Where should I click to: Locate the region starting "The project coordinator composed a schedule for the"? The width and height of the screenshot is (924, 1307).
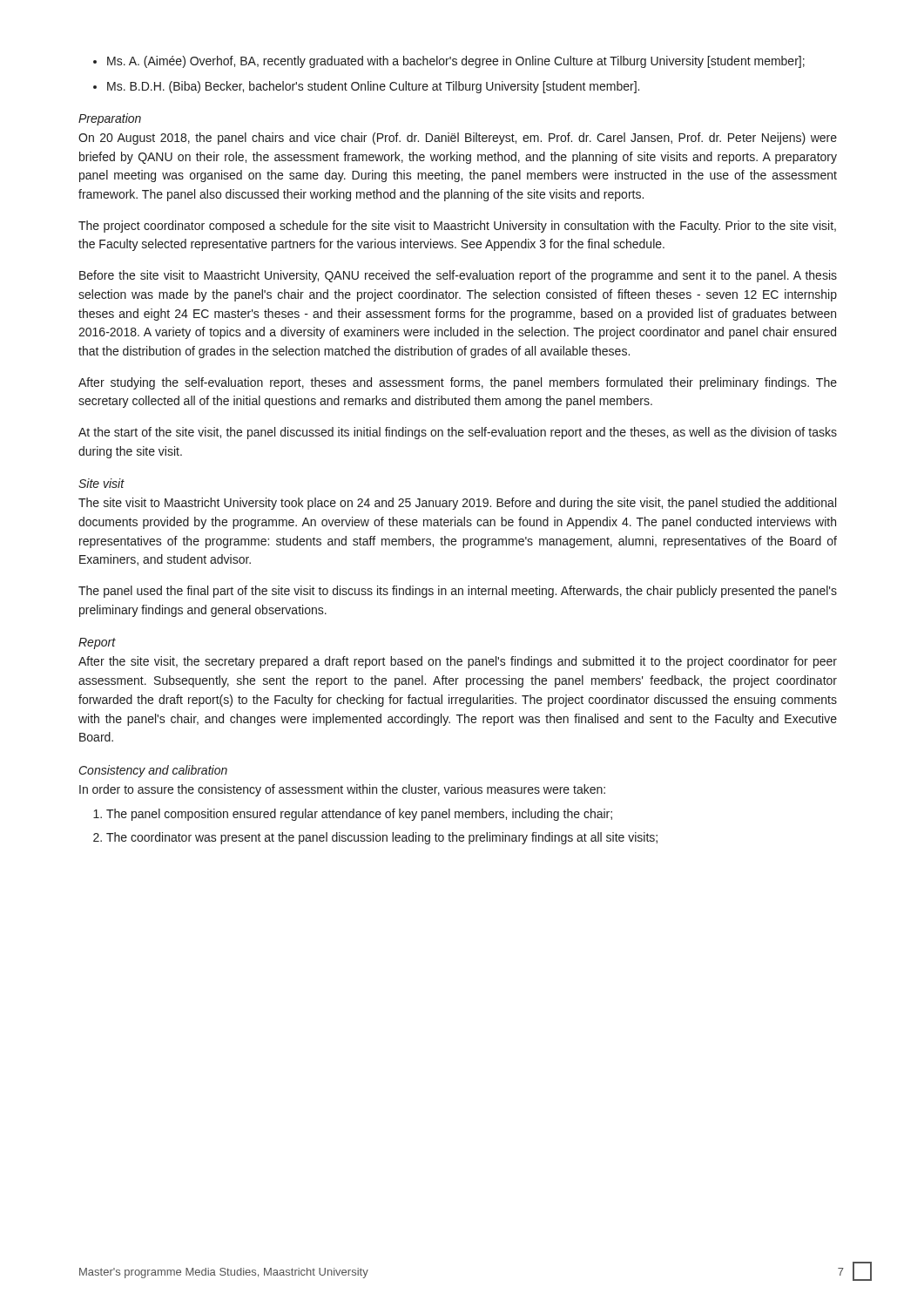(x=458, y=235)
